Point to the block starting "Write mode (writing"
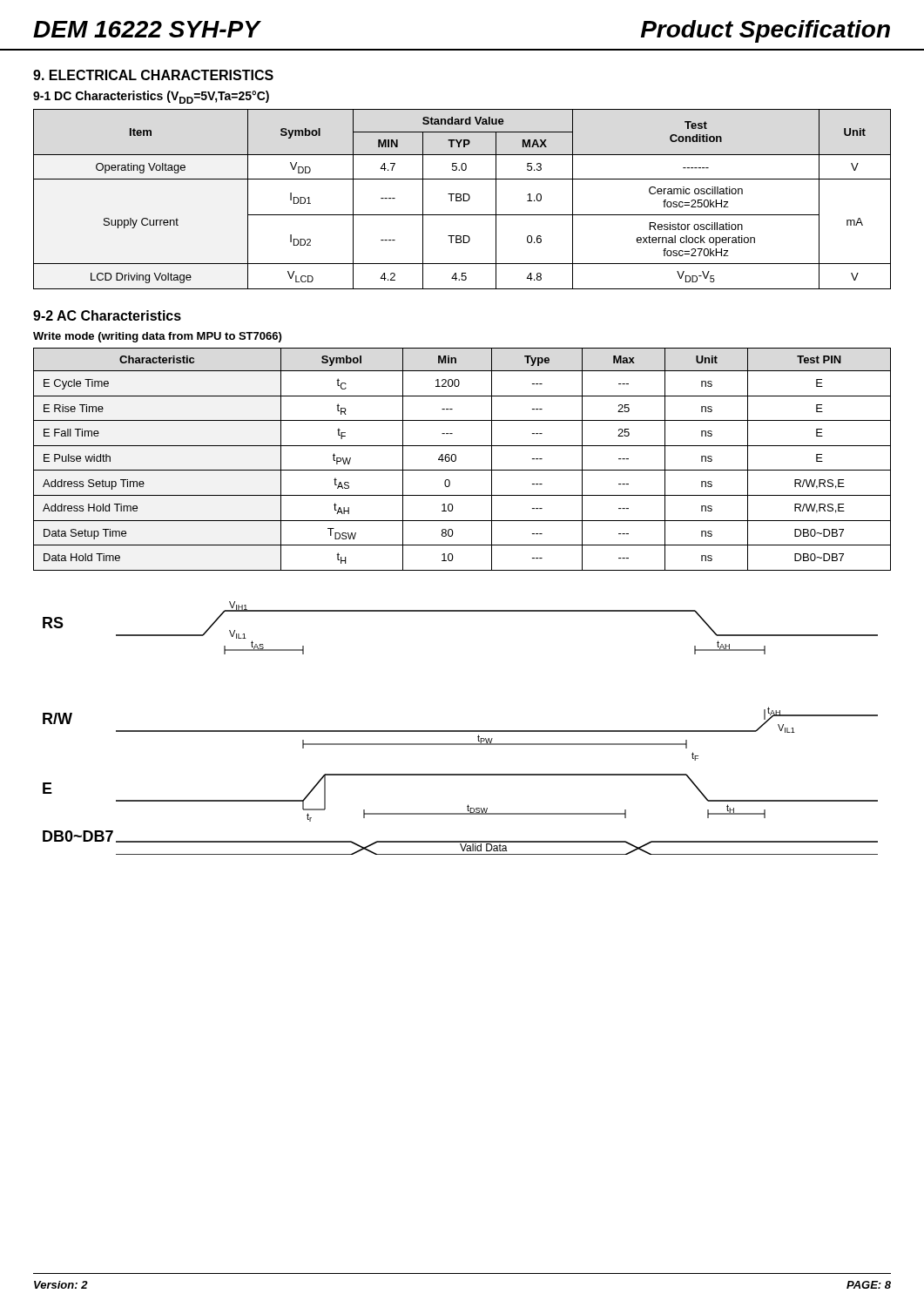Viewport: 924px width, 1307px height. tap(158, 336)
